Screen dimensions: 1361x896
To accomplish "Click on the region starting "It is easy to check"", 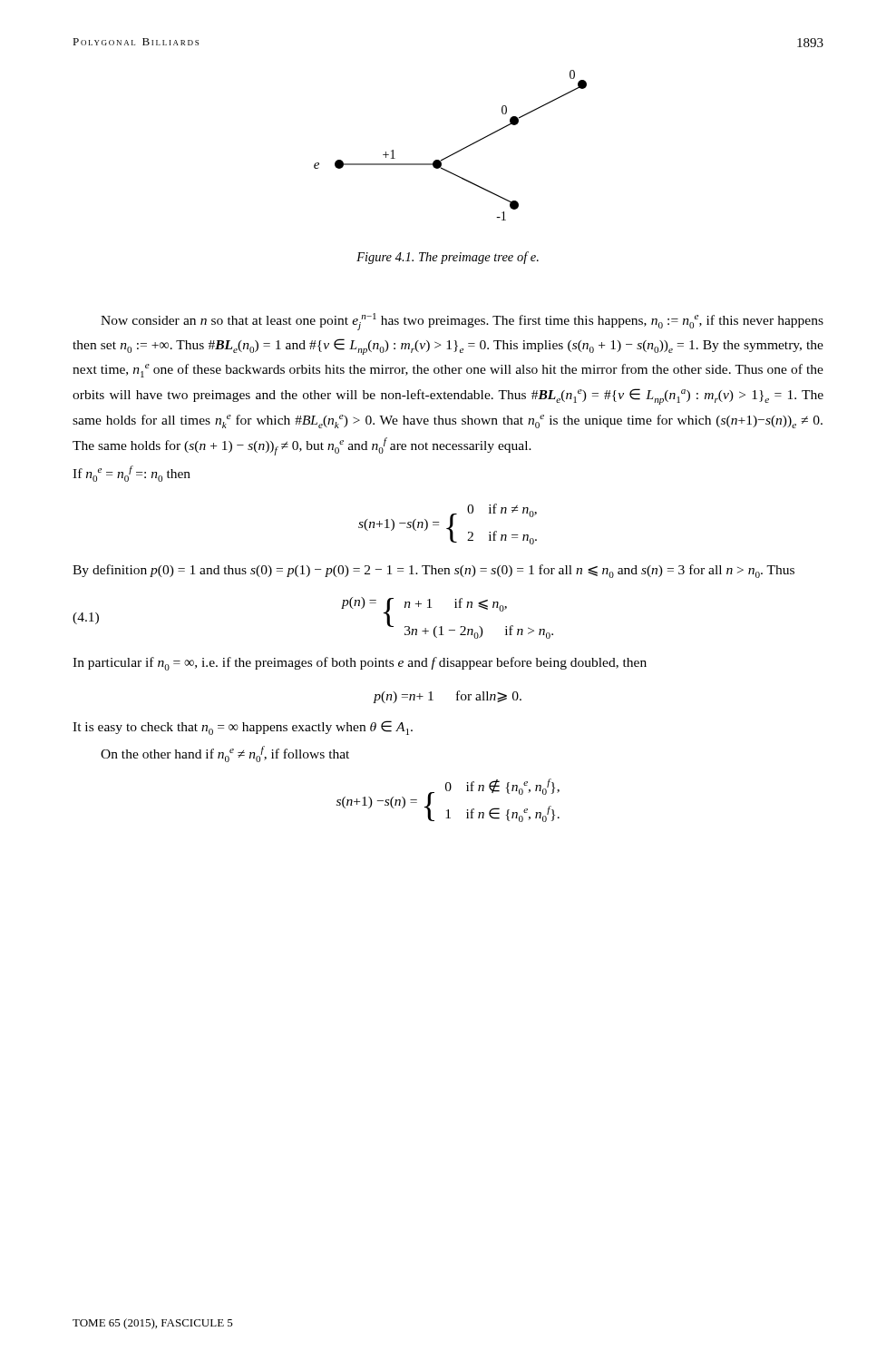I will pyautogui.click(x=243, y=728).
